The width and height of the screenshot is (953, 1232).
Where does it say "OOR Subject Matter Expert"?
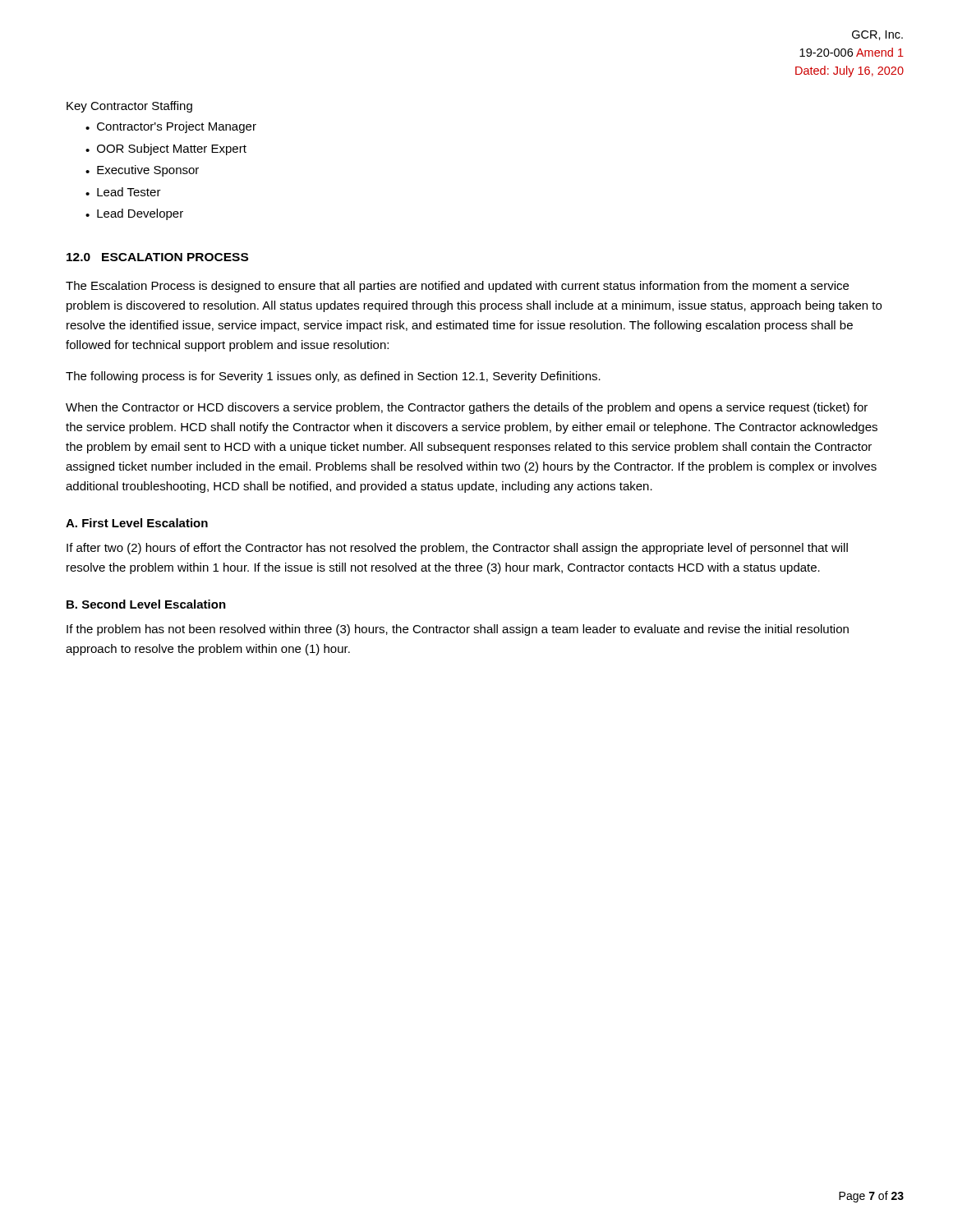click(171, 148)
